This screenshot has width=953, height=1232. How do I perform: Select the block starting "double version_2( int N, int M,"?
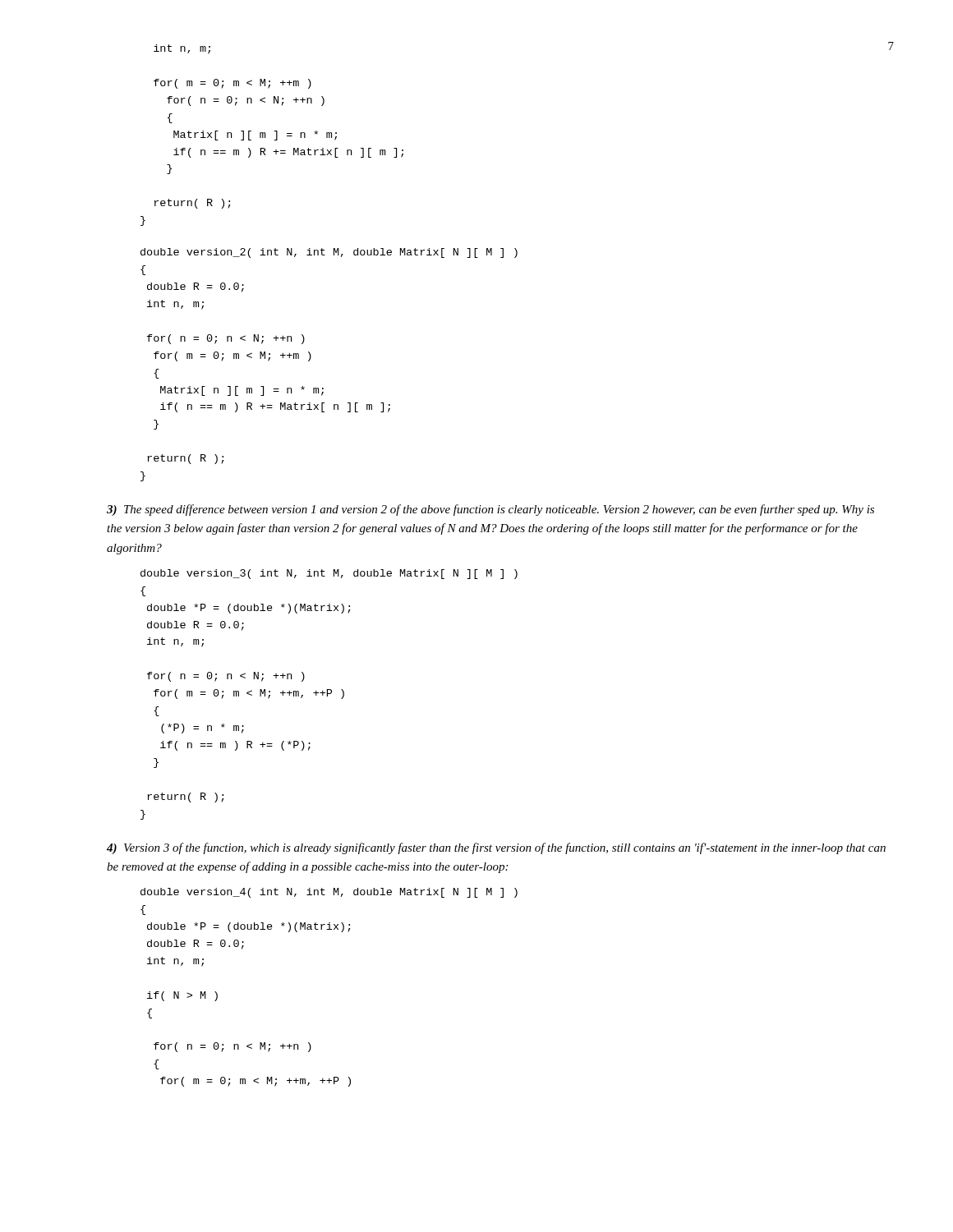tap(322, 253)
